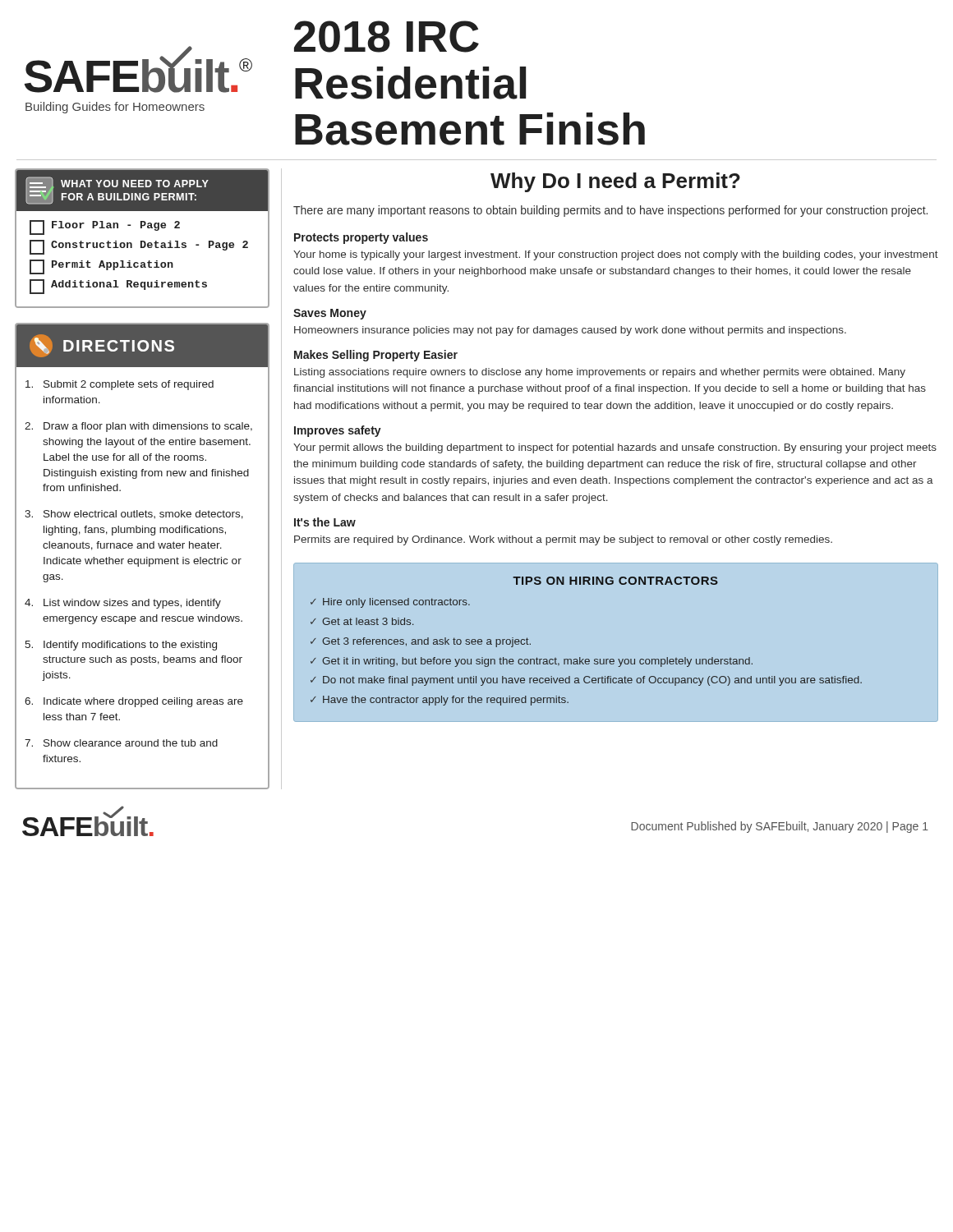
Task: Click on the text block that reads "Permits are required by Ordinance. Work"
Action: click(x=563, y=539)
